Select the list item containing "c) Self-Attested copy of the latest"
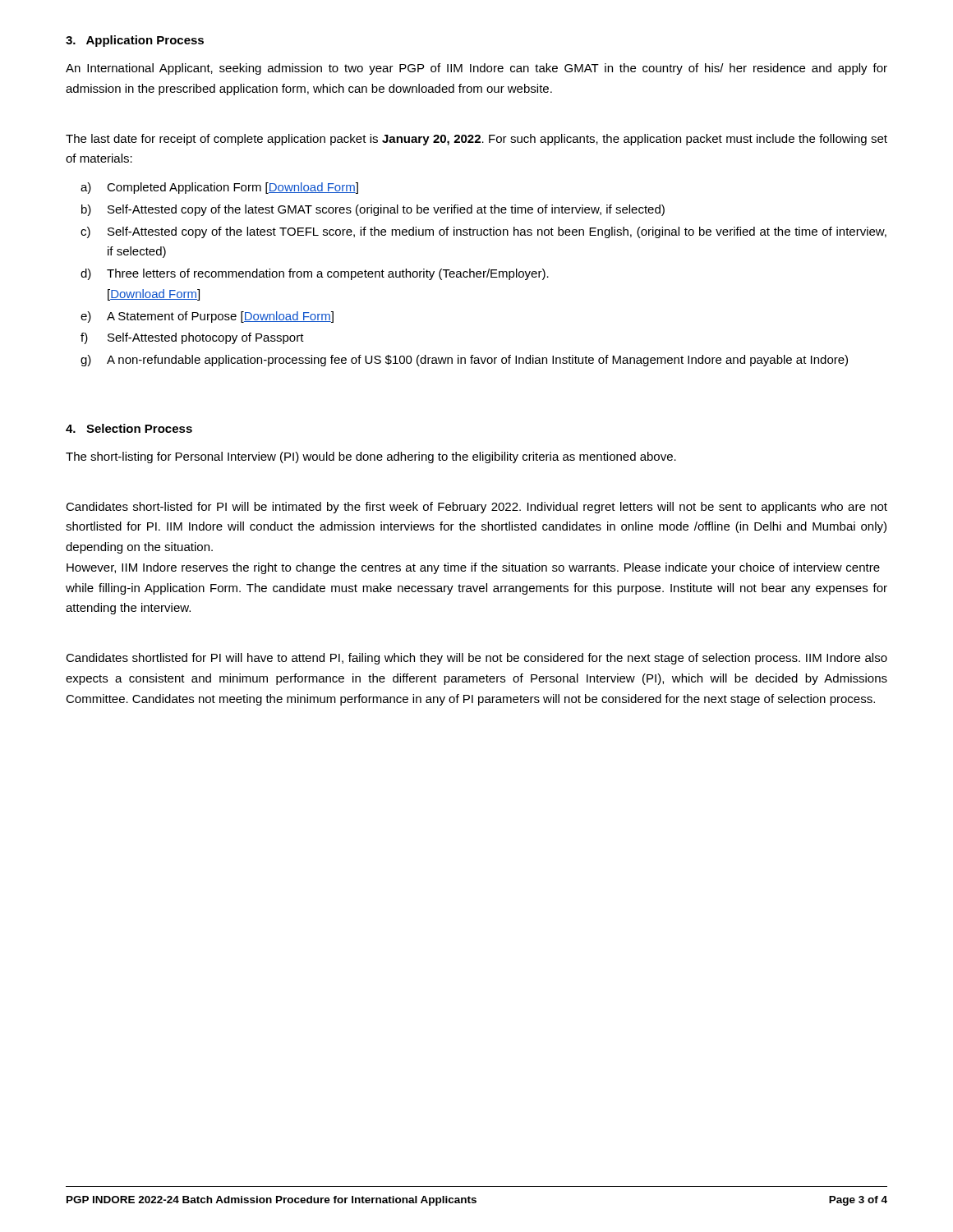The width and height of the screenshot is (953, 1232). pyautogui.click(x=476, y=242)
